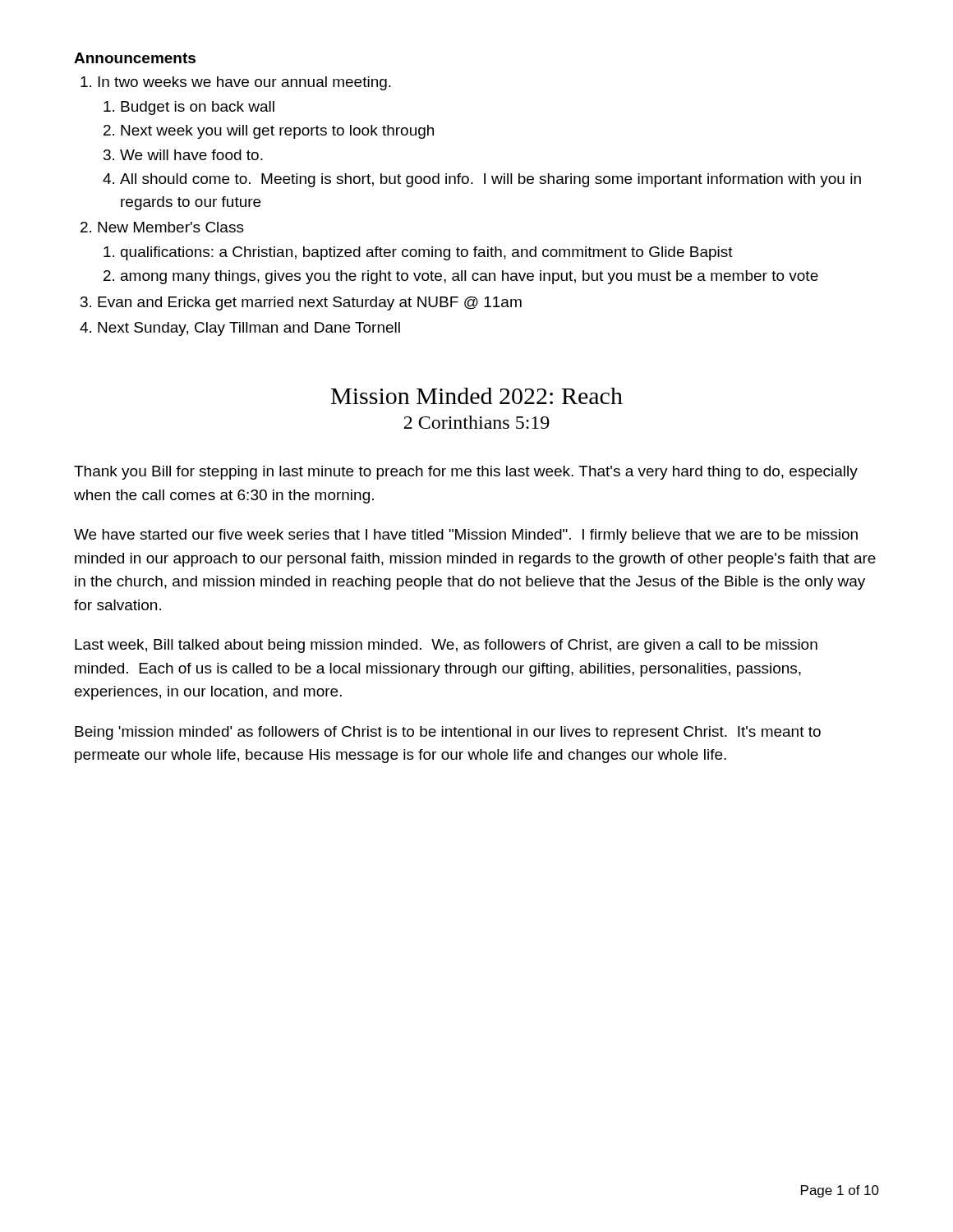Screen dimensions: 1232x953
Task: Click on the element starting "Last week, Bill talked about being mission minded."
Action: tap(446, 668)
